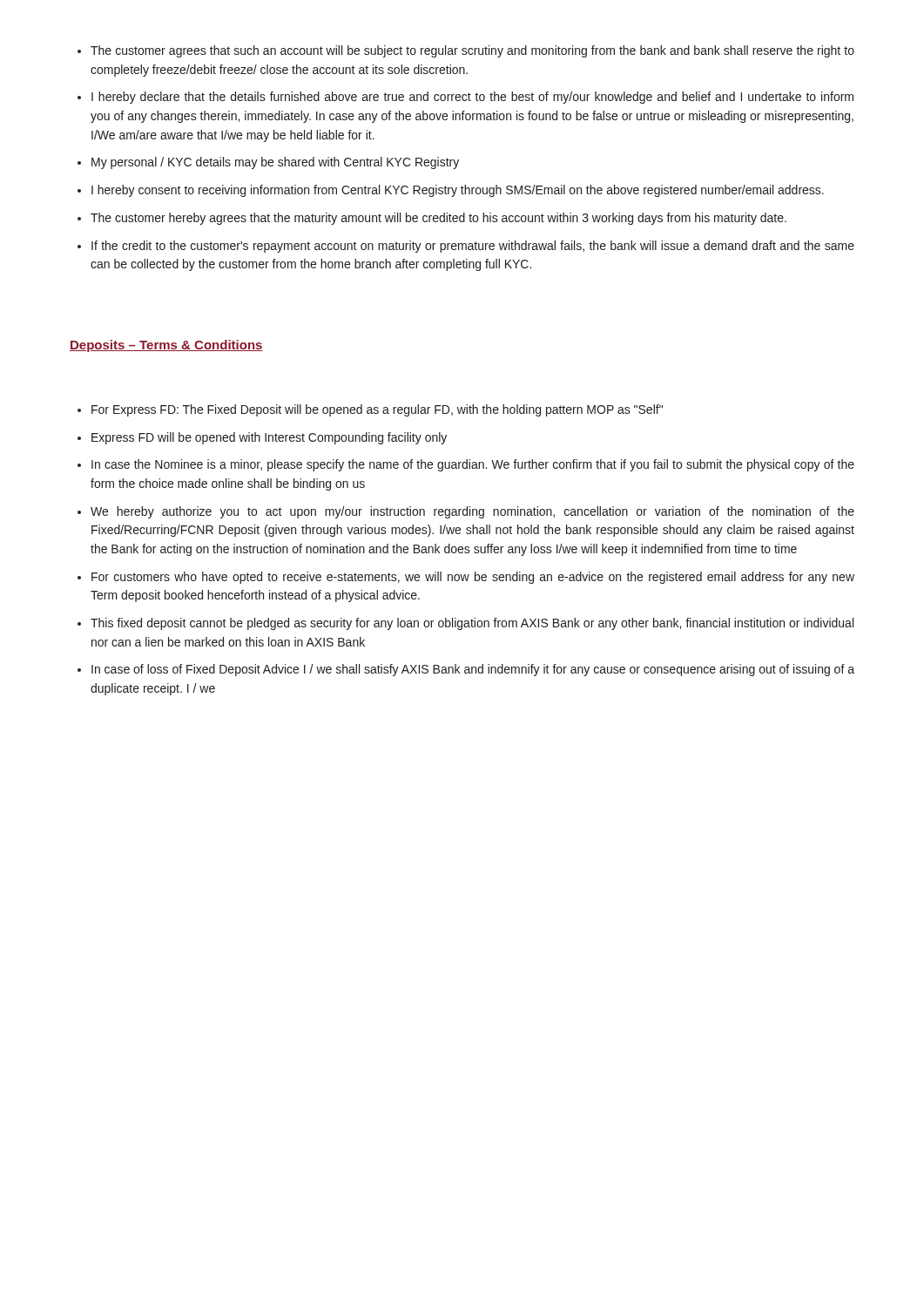Point to the block beginning "The customer agrees that such an"
The image size is (924, 1307).
click(462, 158)
